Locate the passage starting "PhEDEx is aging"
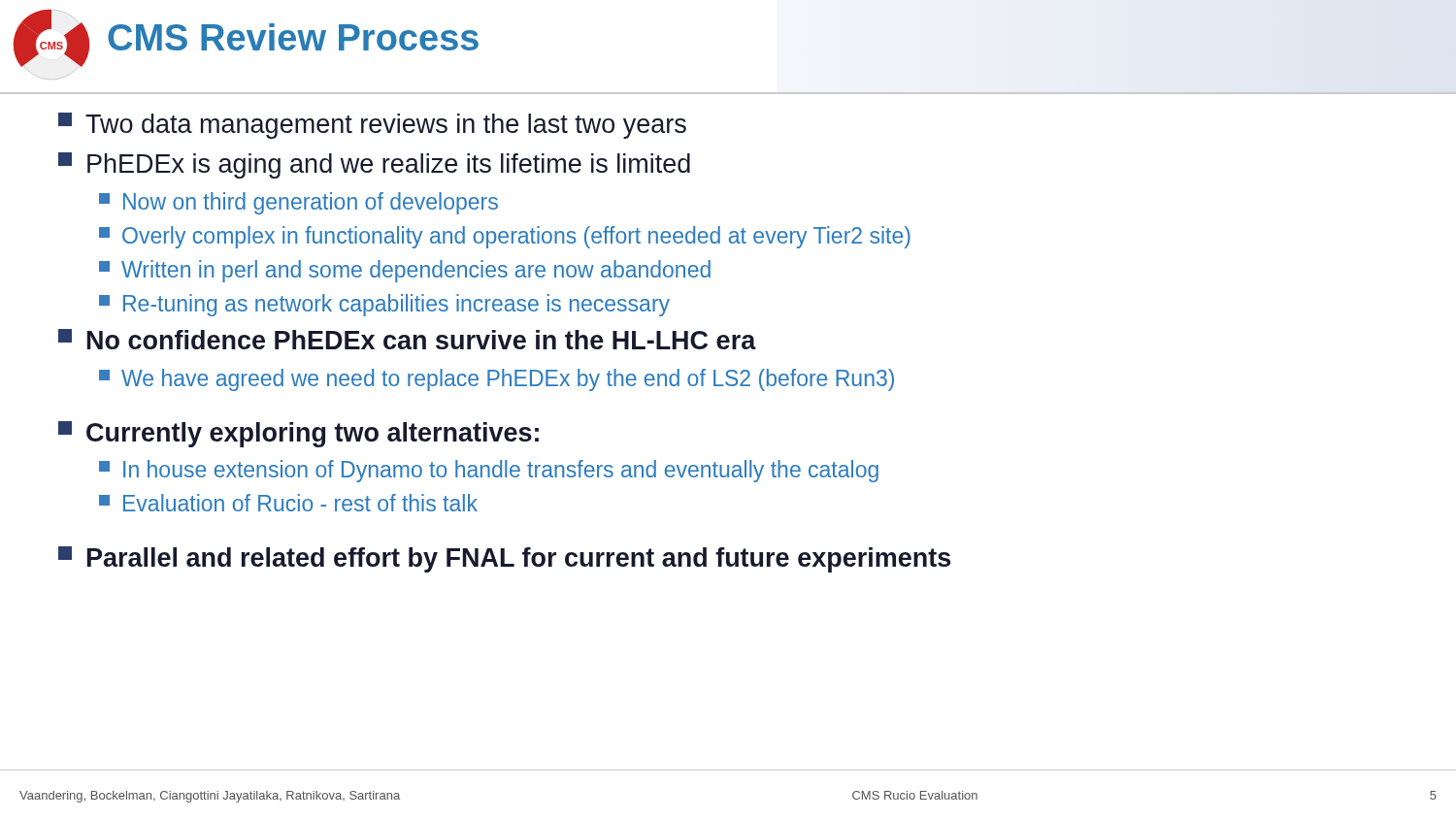This screenshot has width=1456, height=819. tap(375, 165)
